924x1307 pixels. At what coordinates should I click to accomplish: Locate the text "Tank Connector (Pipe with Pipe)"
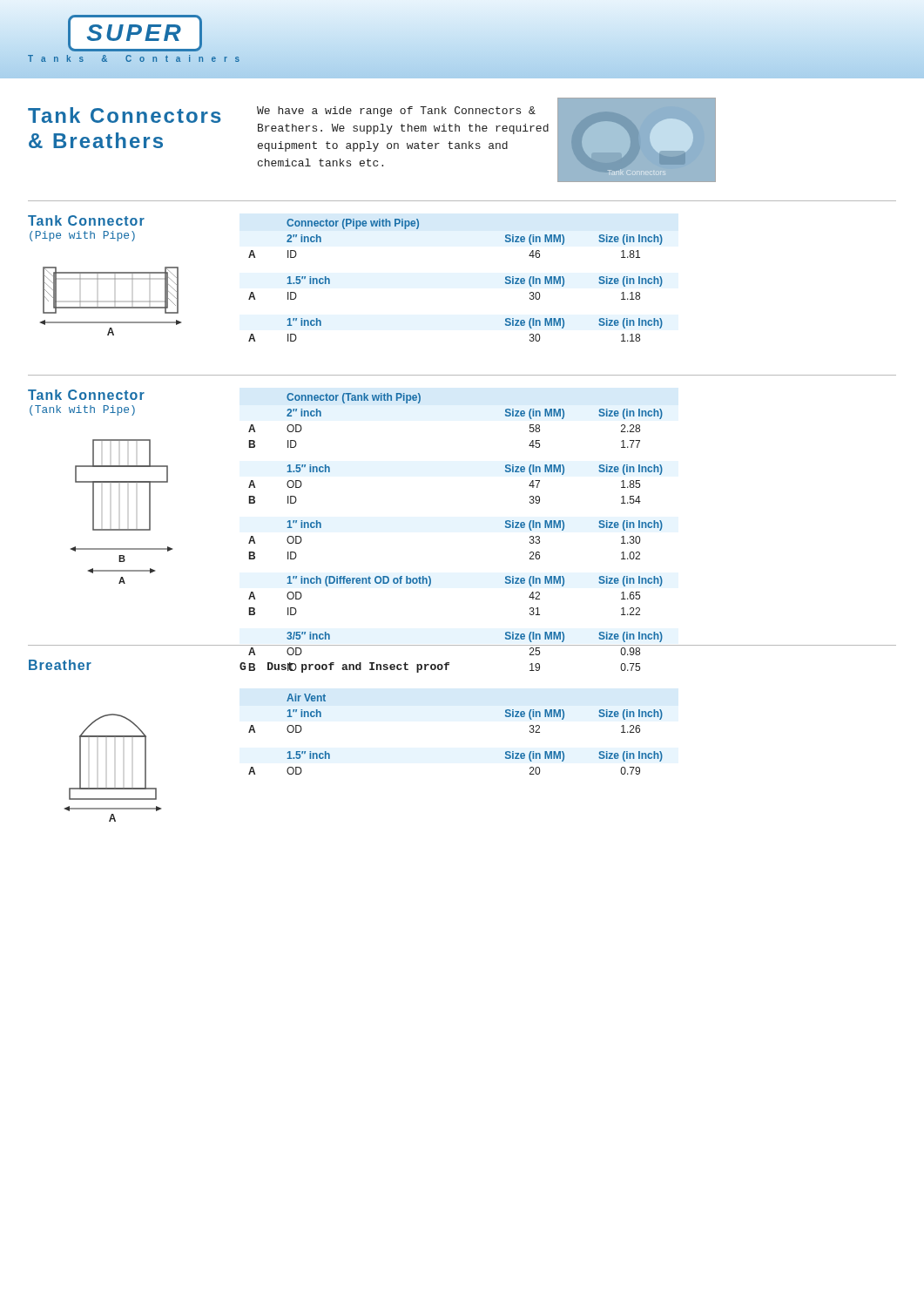pos(86,228)
